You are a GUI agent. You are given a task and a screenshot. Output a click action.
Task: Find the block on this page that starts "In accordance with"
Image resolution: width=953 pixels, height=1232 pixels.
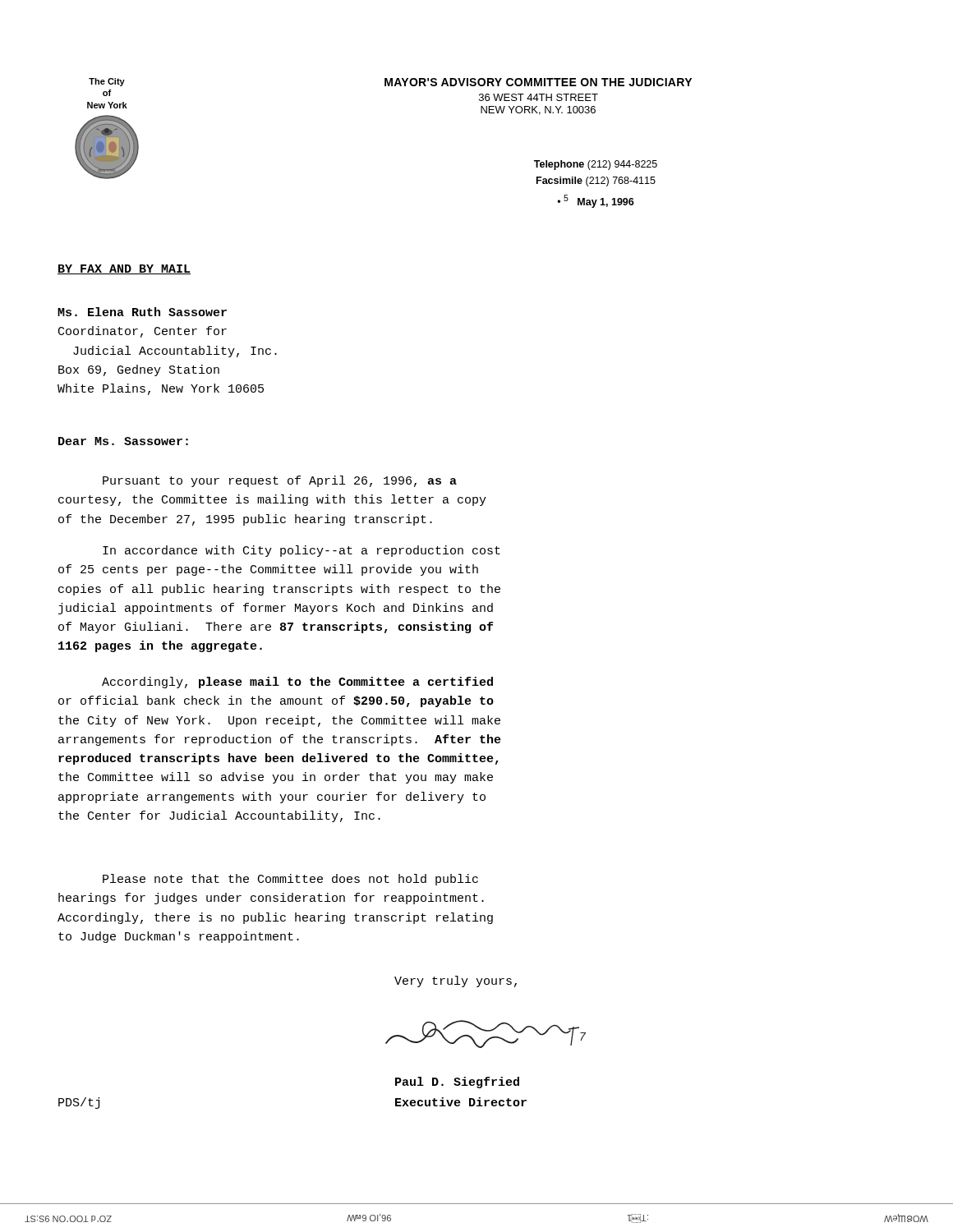[x=279, y=599]
